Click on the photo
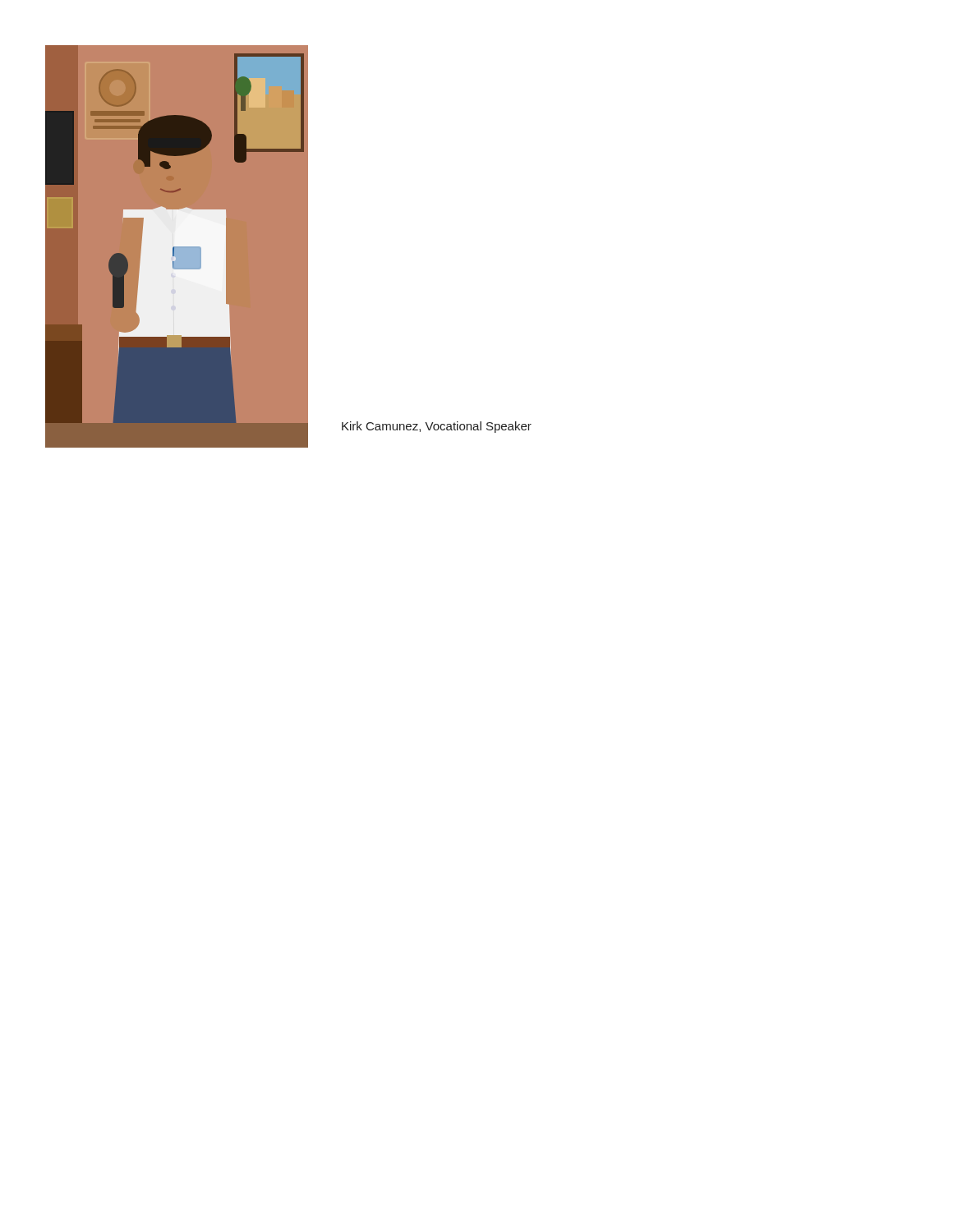953x1232 pixels. 177,246
